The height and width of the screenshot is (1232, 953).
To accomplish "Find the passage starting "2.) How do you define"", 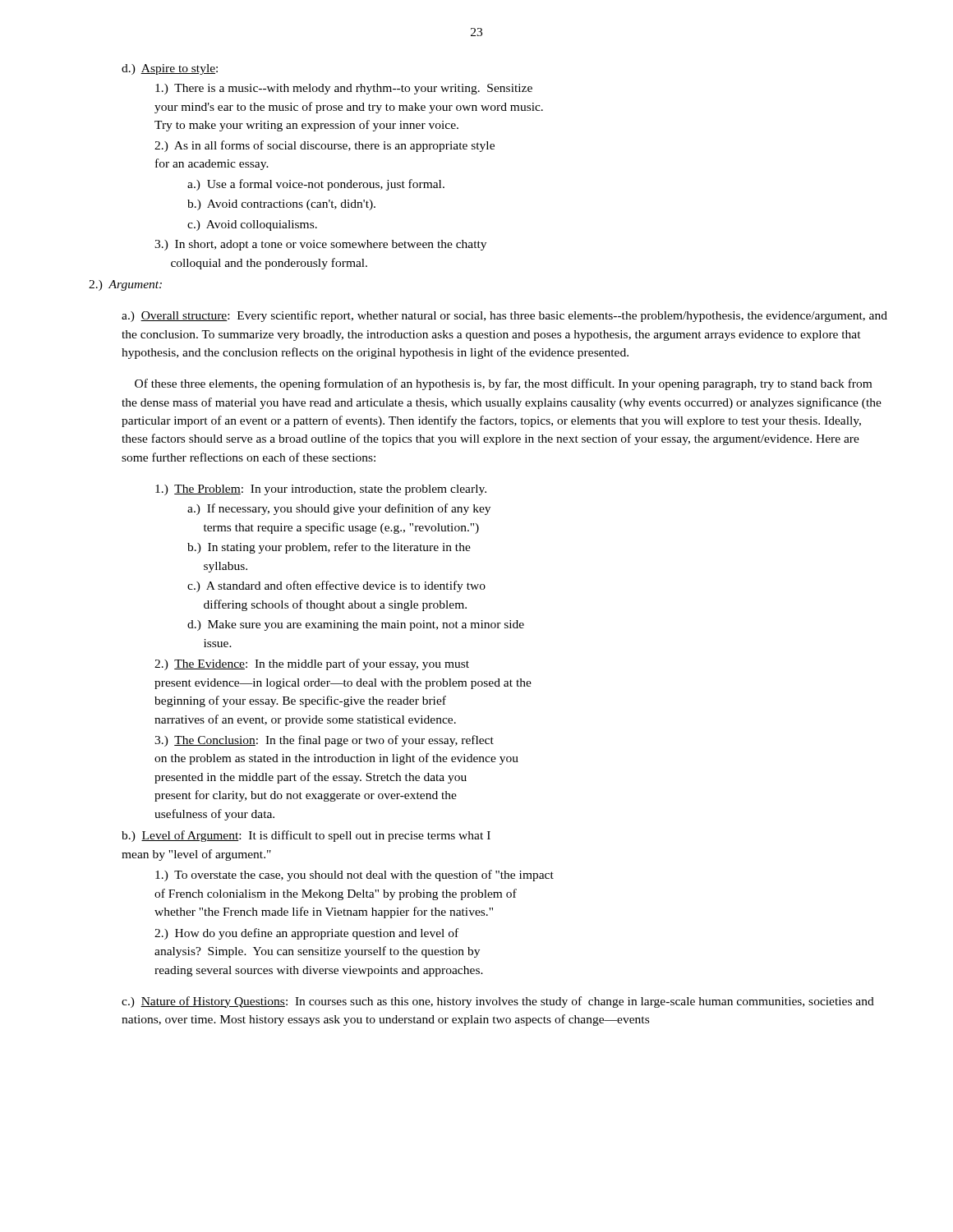I will [306, 934].
